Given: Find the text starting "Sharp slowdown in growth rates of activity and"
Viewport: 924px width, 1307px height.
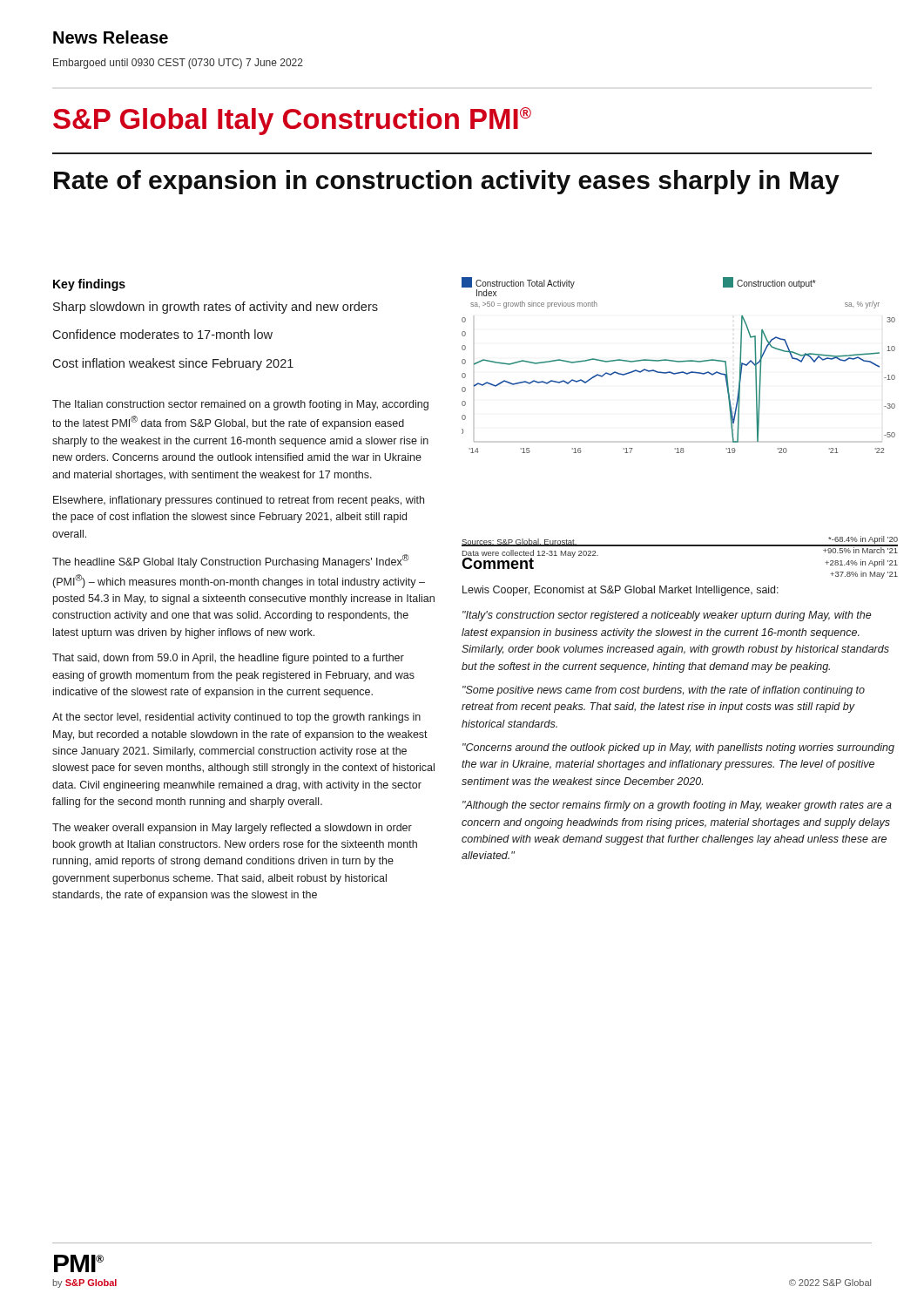Looking at the screenshot, I should pos(215,307).
